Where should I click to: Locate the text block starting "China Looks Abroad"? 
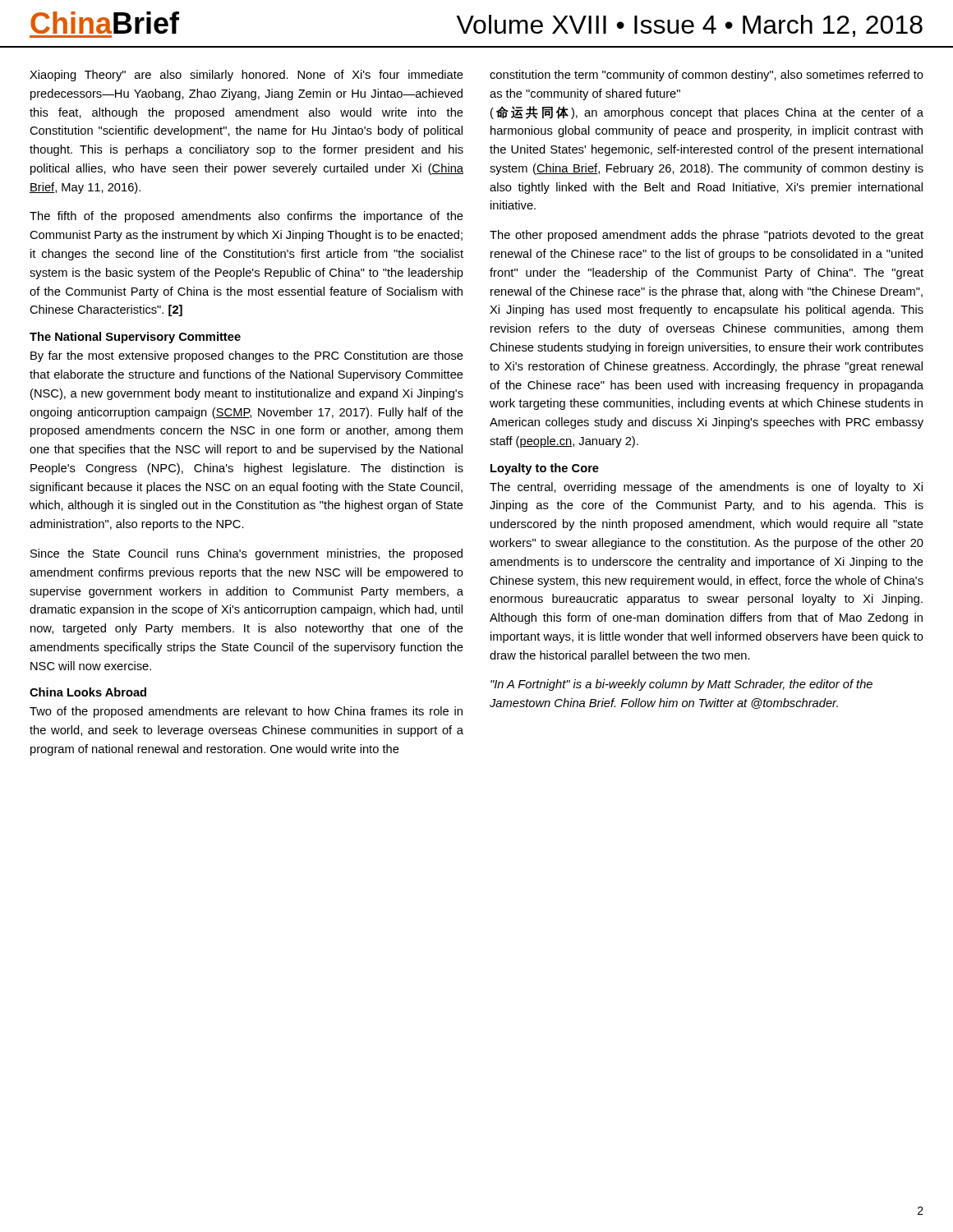tap(88, 693)
